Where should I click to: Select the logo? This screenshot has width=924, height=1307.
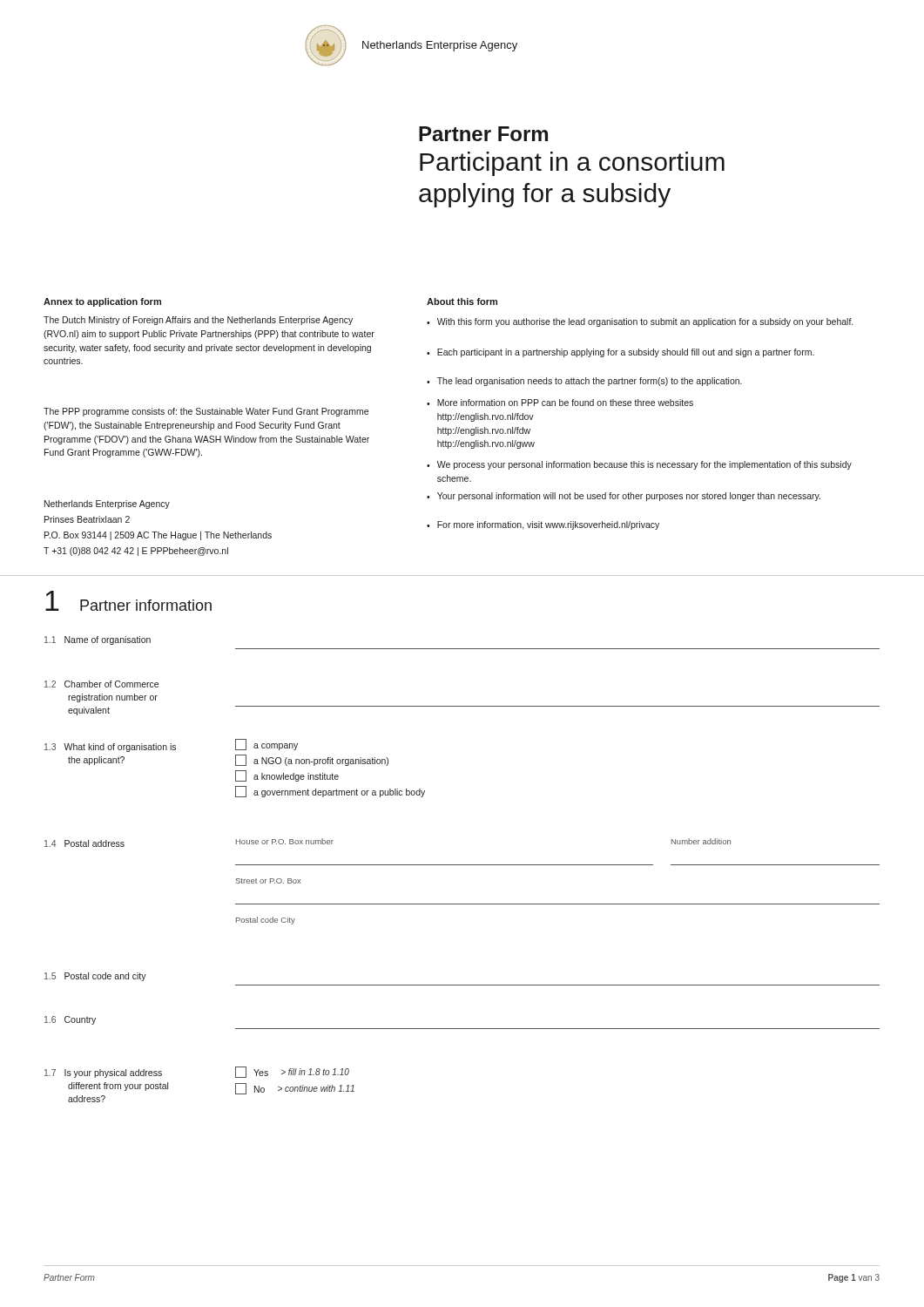(326, 45)
